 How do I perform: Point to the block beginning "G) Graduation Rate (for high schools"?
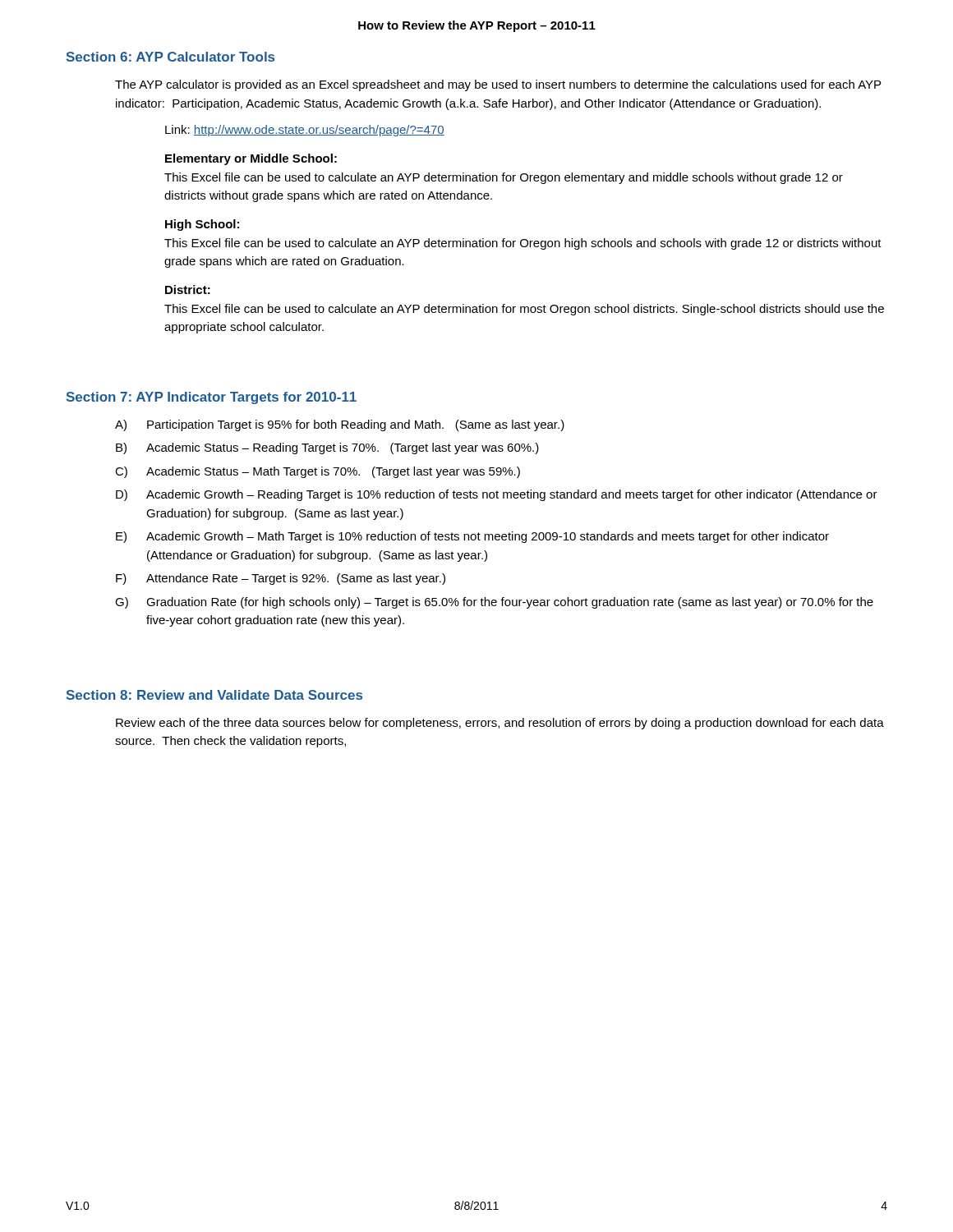click(x=501, y=611)
